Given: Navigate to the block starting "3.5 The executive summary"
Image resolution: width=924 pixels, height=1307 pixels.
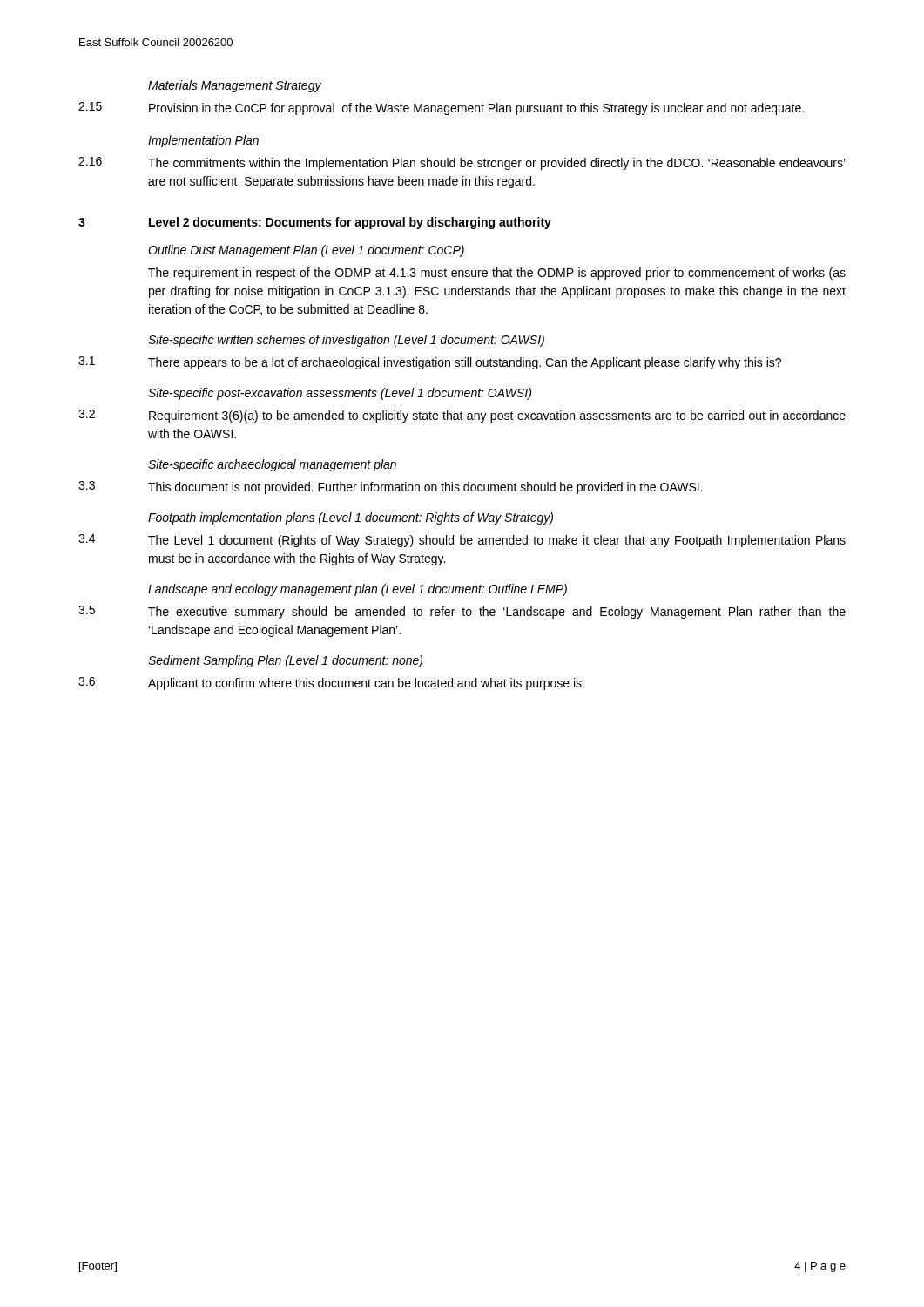Looking at the screenshot, I should coord(462,621).
